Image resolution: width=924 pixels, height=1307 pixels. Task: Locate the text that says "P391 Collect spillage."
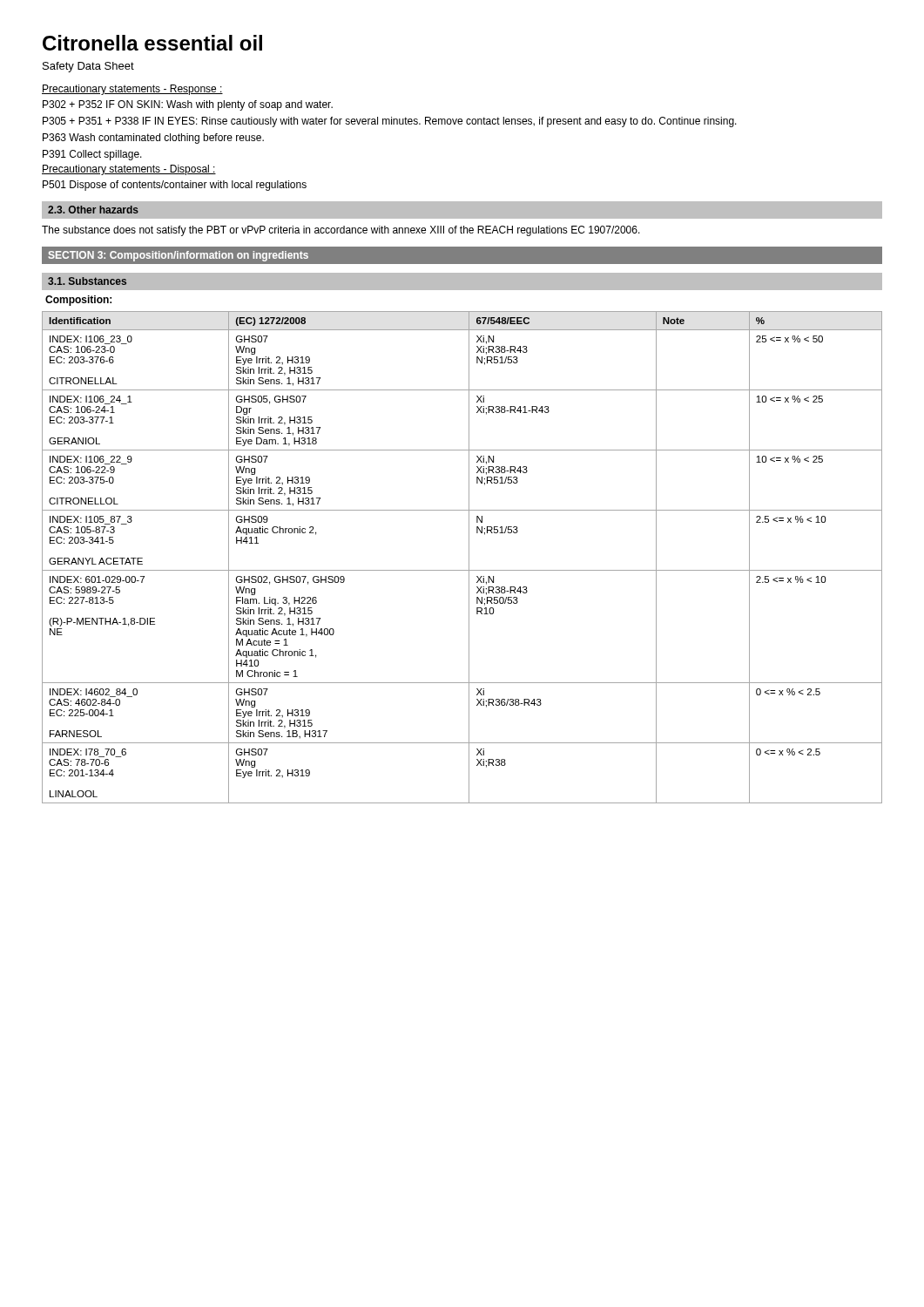click(x=92, y=155)
